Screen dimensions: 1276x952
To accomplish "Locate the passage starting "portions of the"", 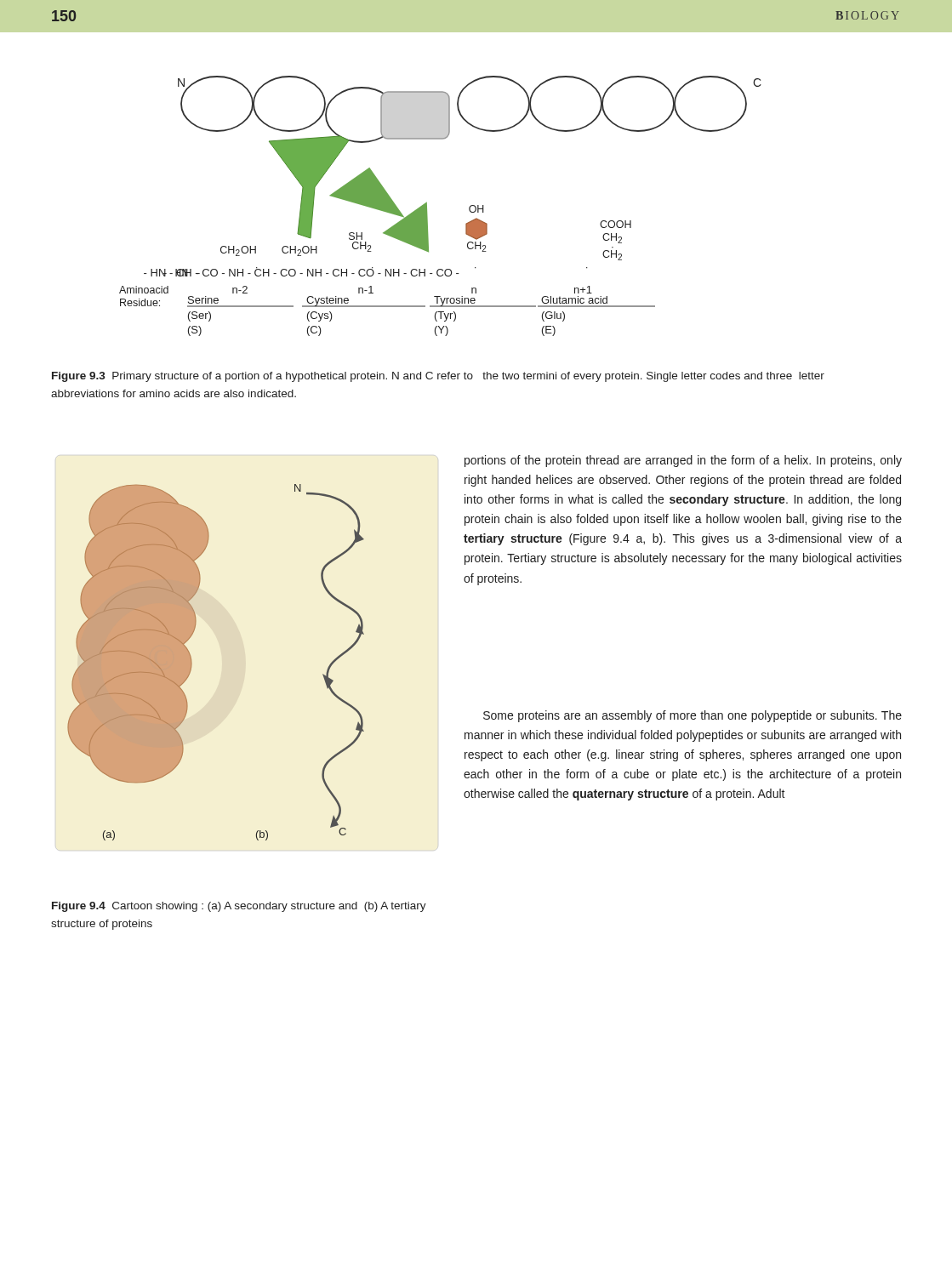I will (x=683, y=519).
